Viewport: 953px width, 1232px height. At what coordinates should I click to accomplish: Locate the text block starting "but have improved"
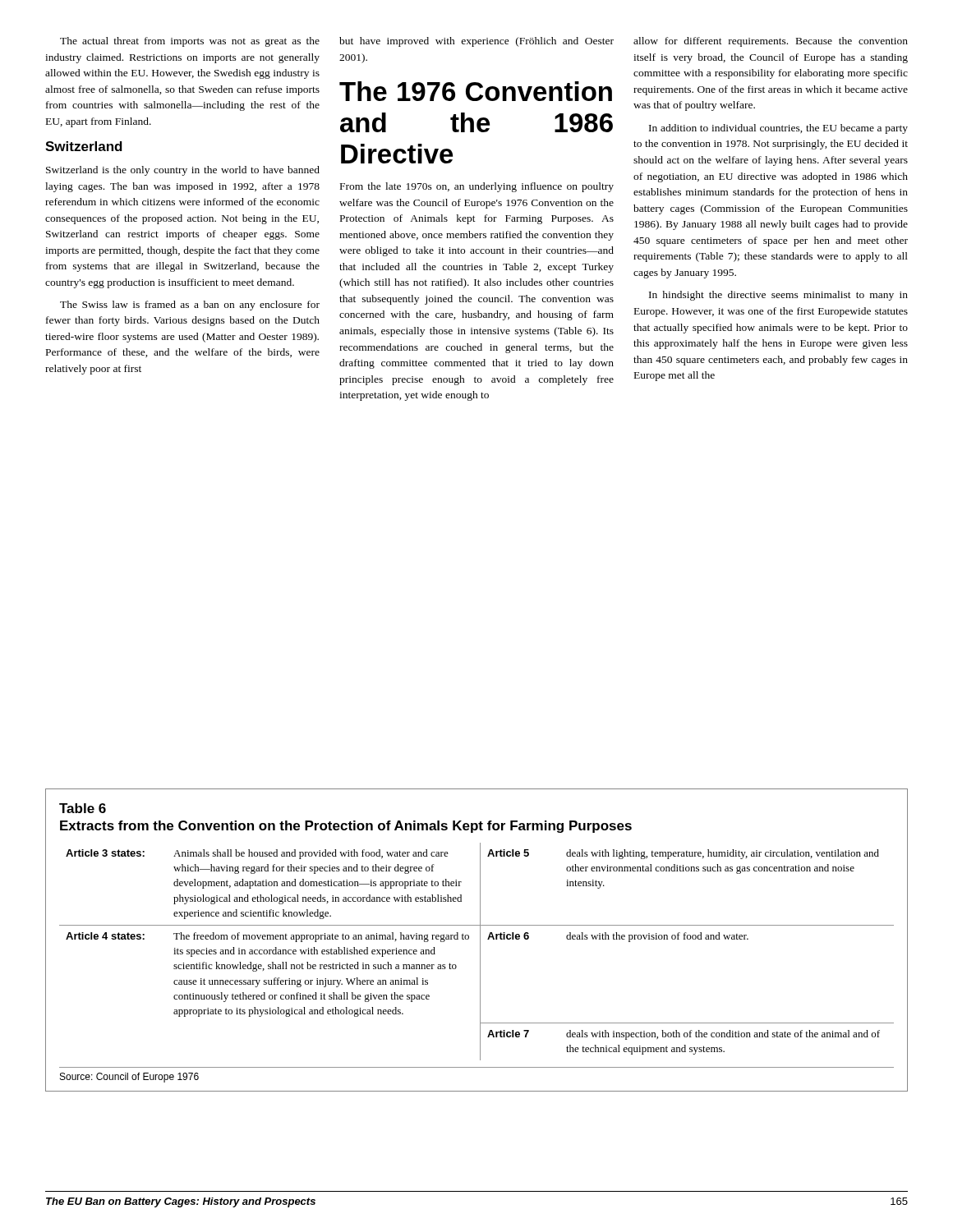(476, 49)
